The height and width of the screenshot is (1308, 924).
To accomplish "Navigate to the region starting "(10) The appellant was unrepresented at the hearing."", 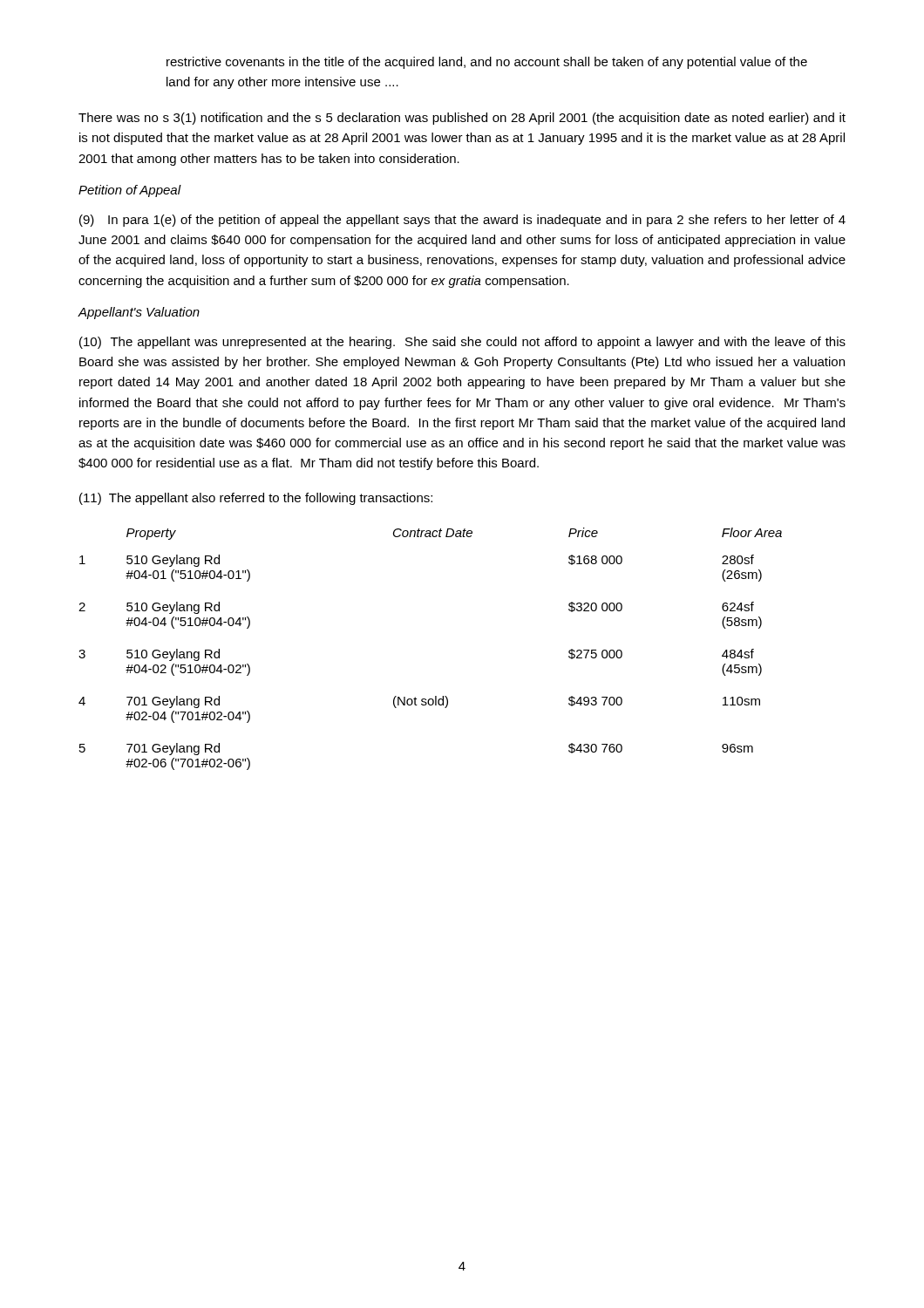I will 462,402.
